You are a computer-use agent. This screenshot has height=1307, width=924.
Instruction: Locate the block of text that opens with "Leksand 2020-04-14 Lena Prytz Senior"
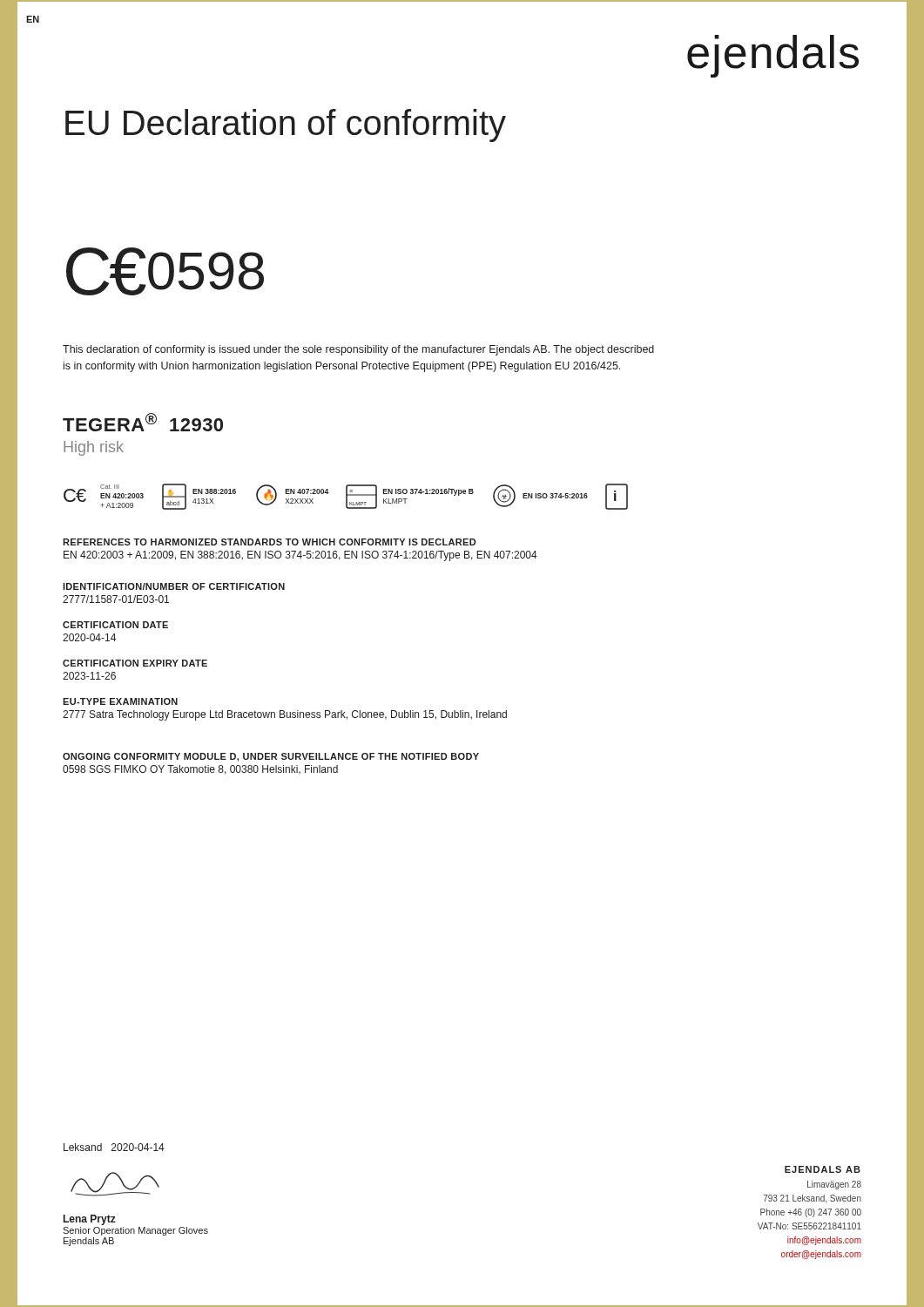[x=135, y=1194]
